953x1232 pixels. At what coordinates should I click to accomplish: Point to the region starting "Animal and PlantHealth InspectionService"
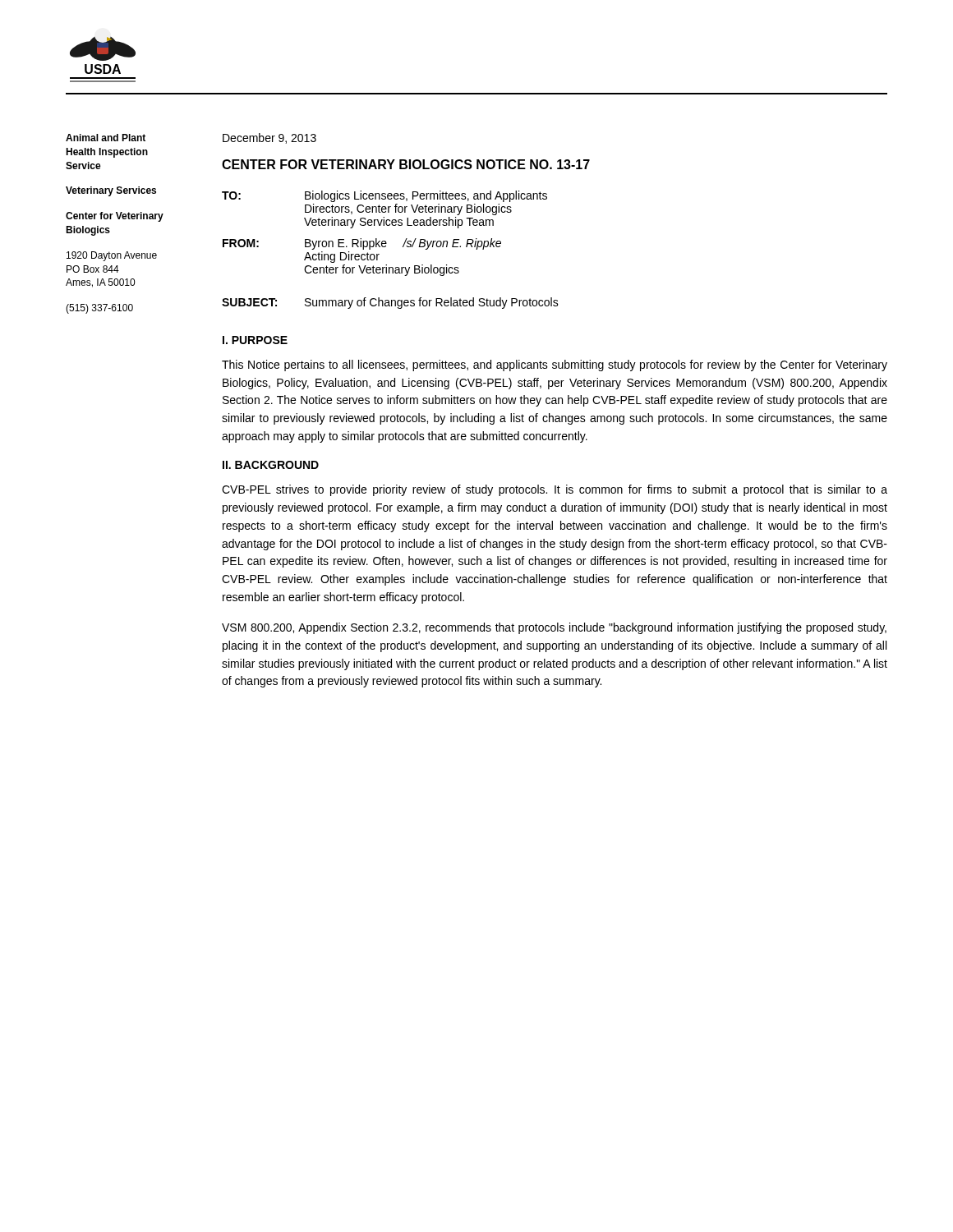107,152
